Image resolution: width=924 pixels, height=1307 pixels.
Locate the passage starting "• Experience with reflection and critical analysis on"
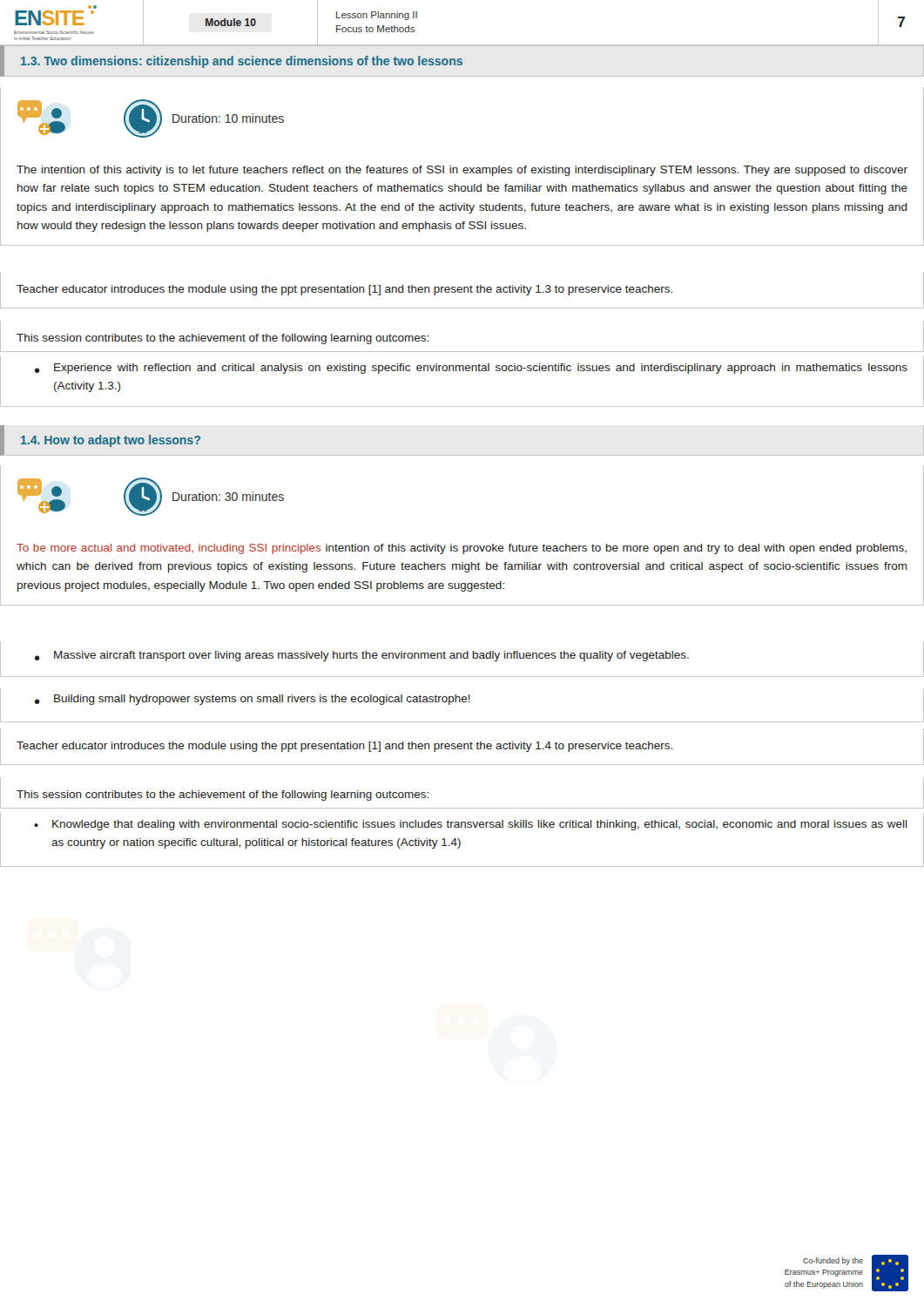pos(462,377)
